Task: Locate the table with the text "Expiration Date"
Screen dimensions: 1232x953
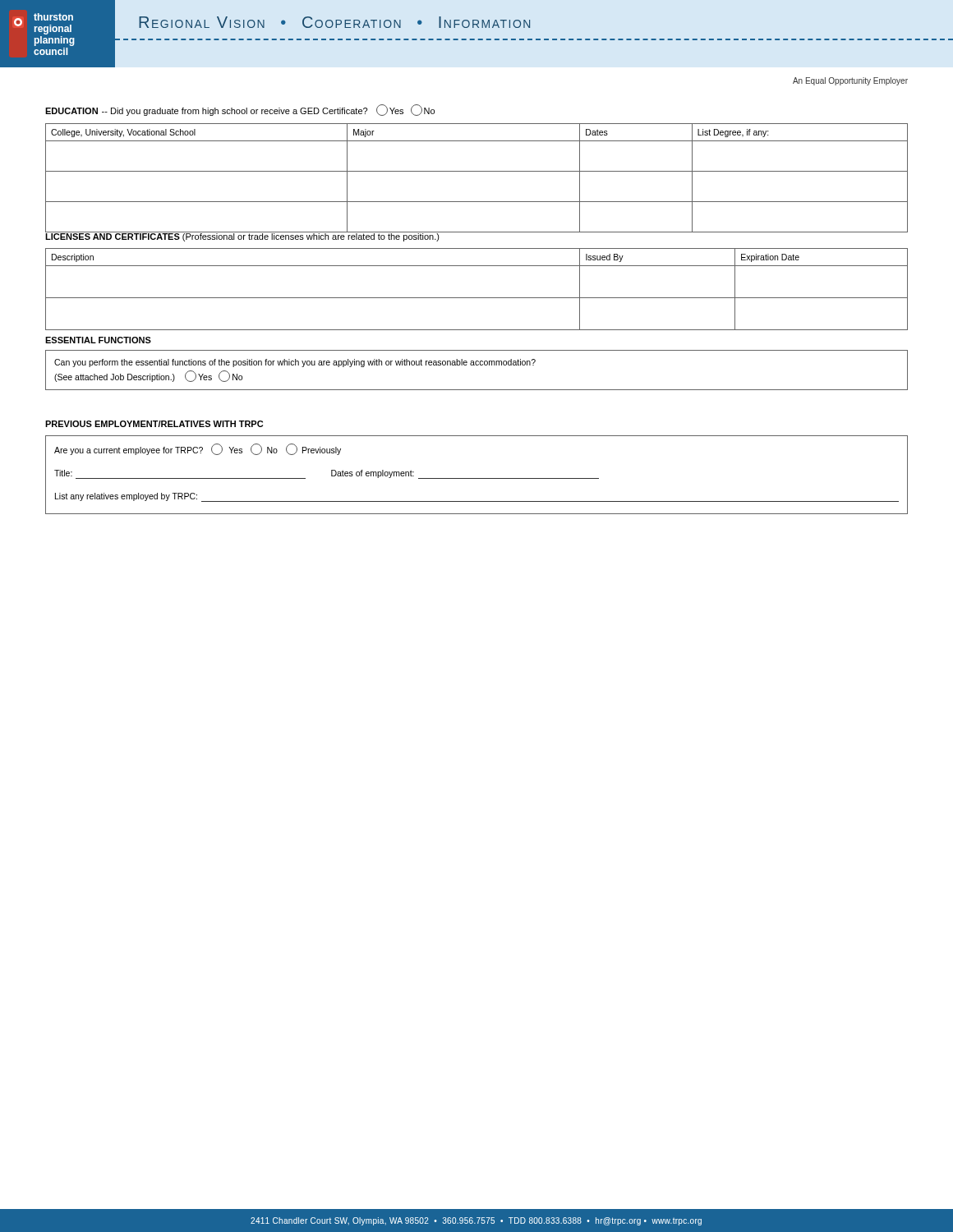Action: [x=476, y=289]
